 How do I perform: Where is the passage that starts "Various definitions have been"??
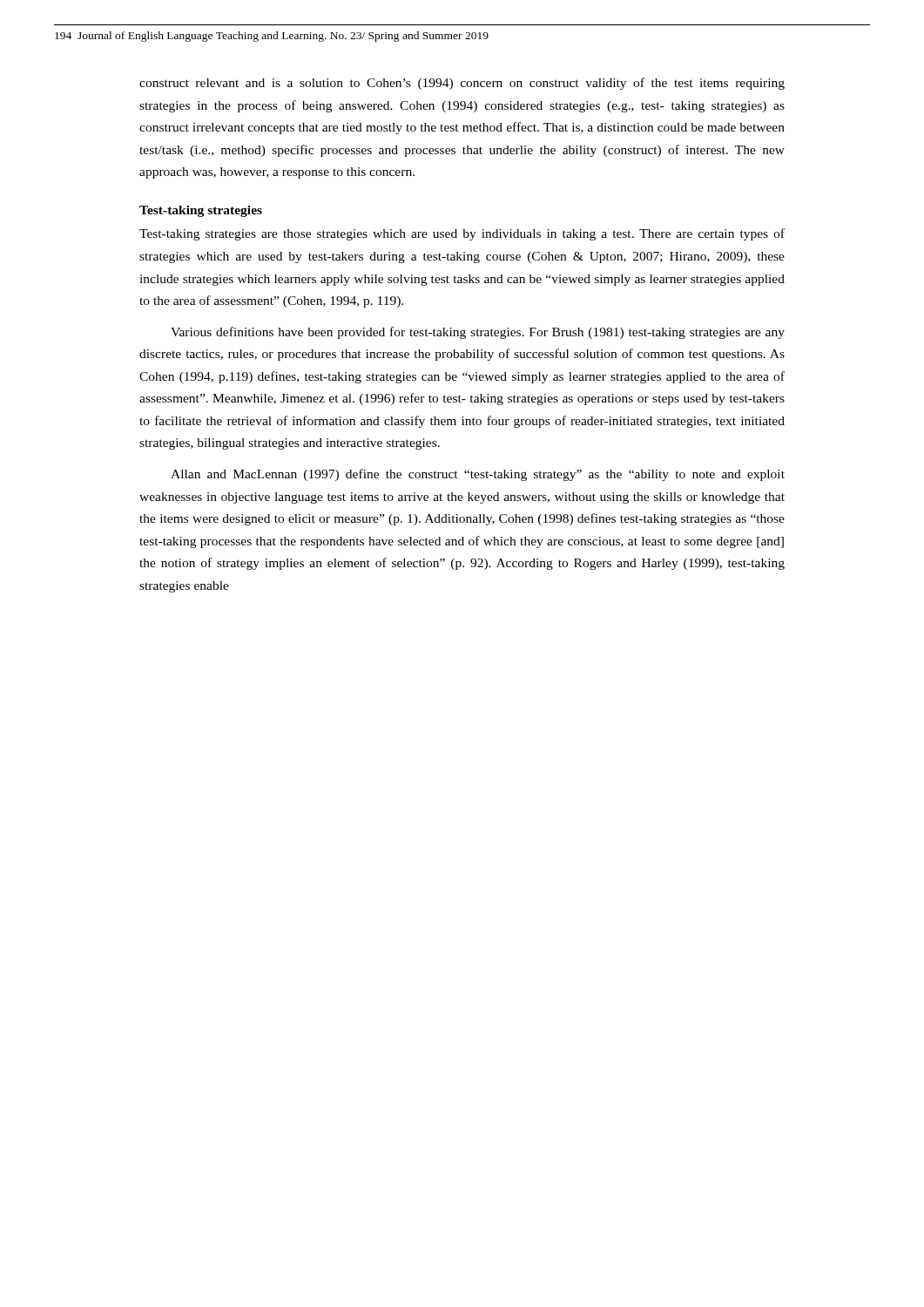tap(462, 387)
